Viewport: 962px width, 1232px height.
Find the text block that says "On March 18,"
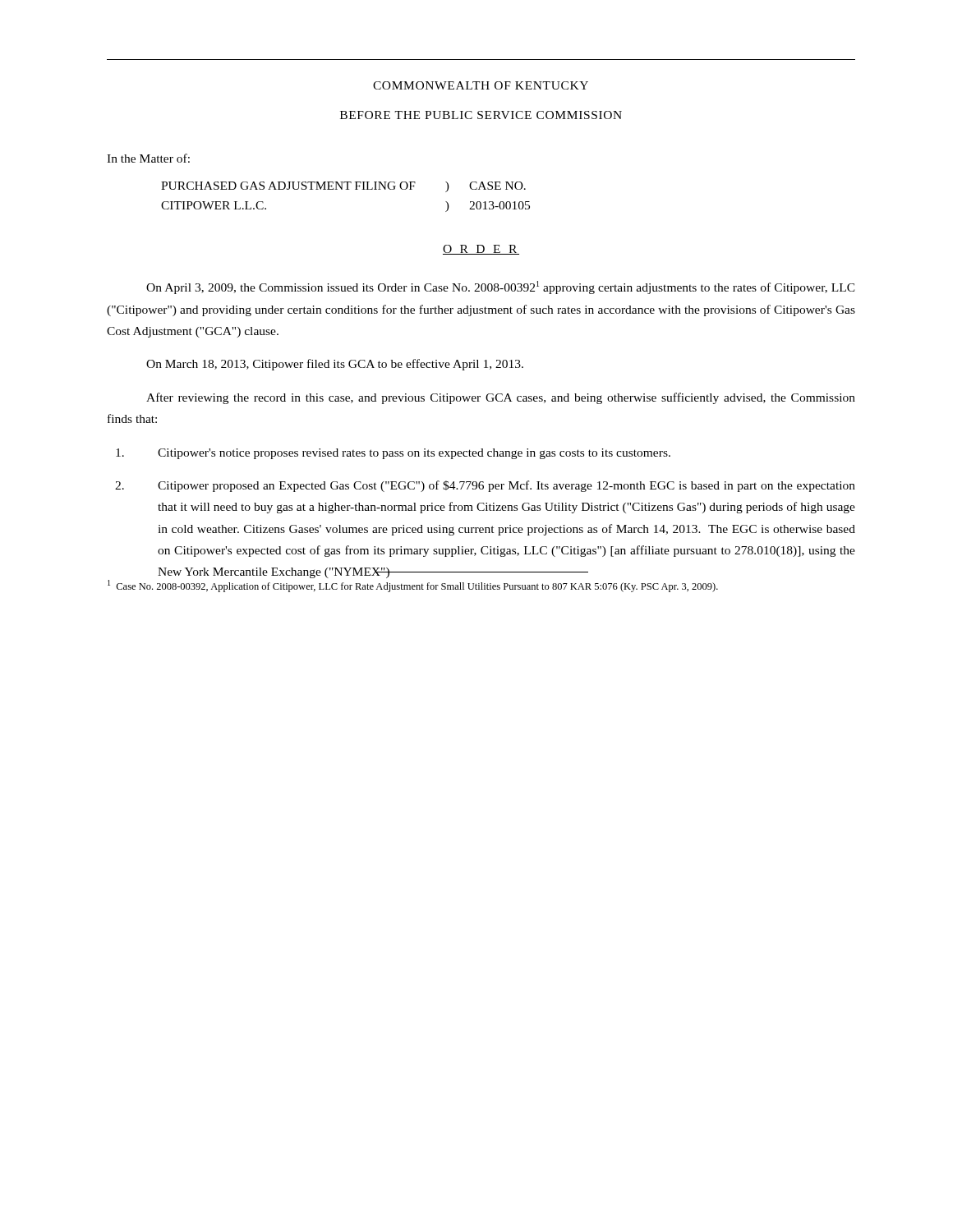click(x=335, y=364)
